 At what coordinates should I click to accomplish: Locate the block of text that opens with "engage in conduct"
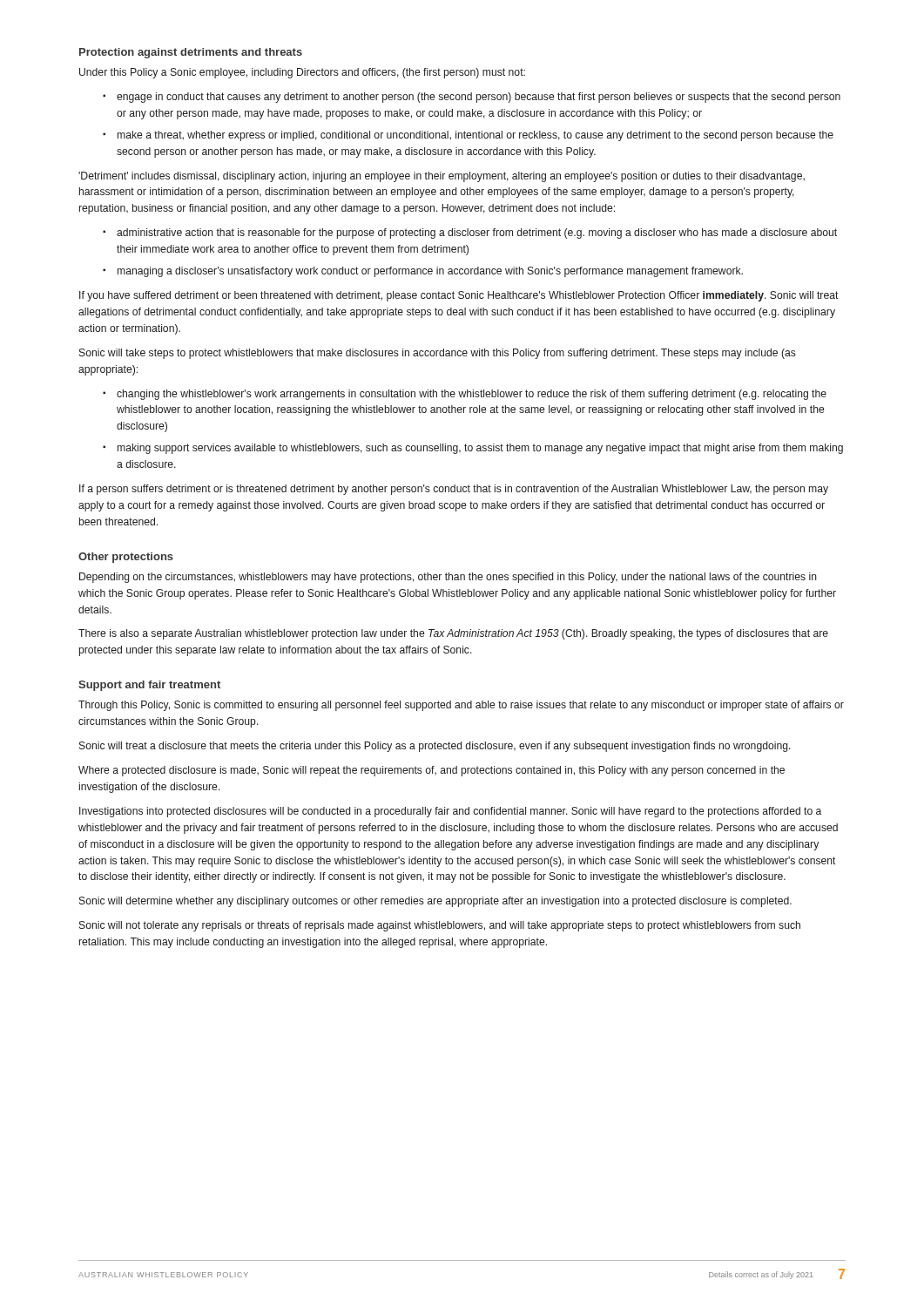pyautogui.click(x=479, y=105)
